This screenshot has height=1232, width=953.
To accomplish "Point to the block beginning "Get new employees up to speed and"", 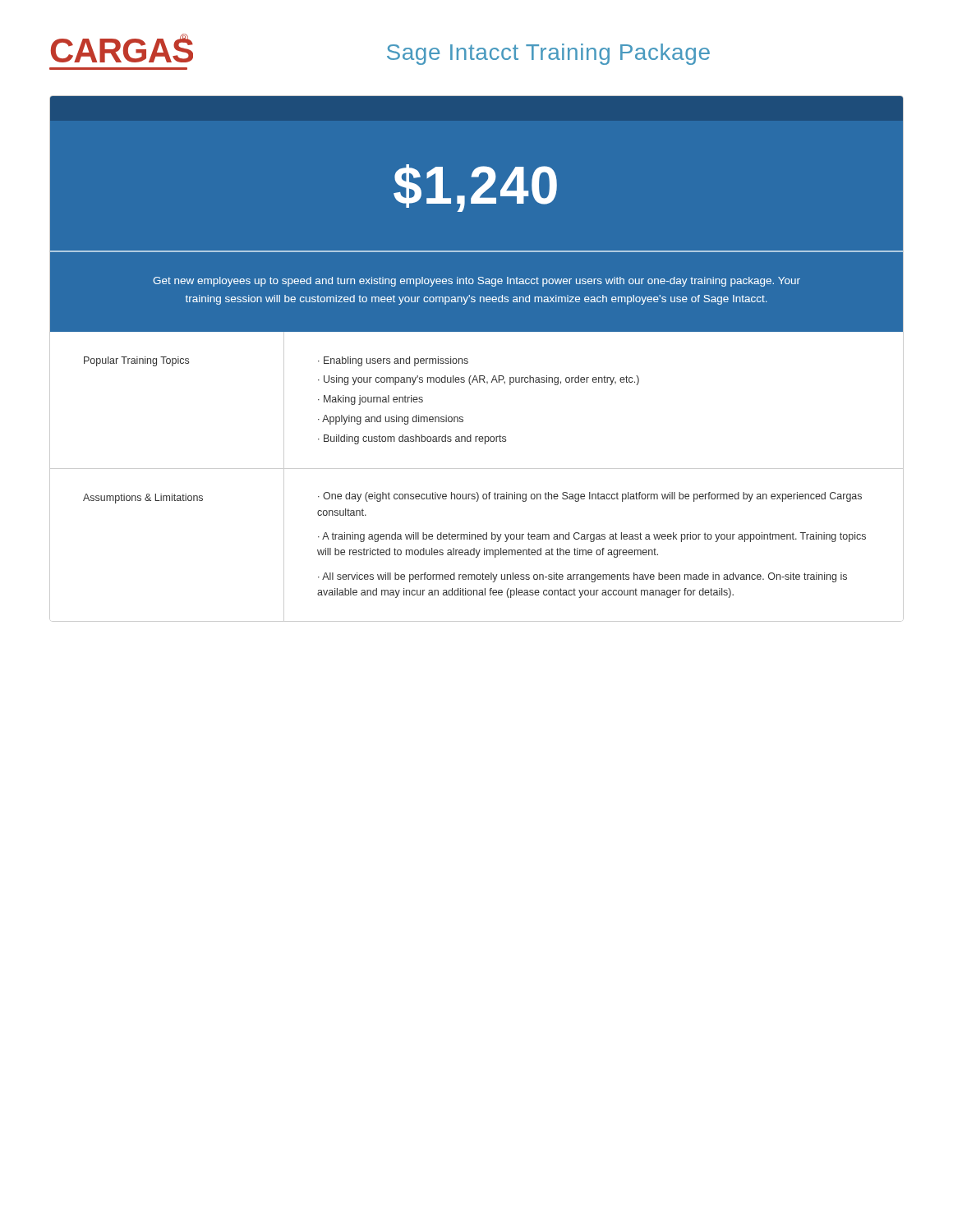I will [476, 290].
